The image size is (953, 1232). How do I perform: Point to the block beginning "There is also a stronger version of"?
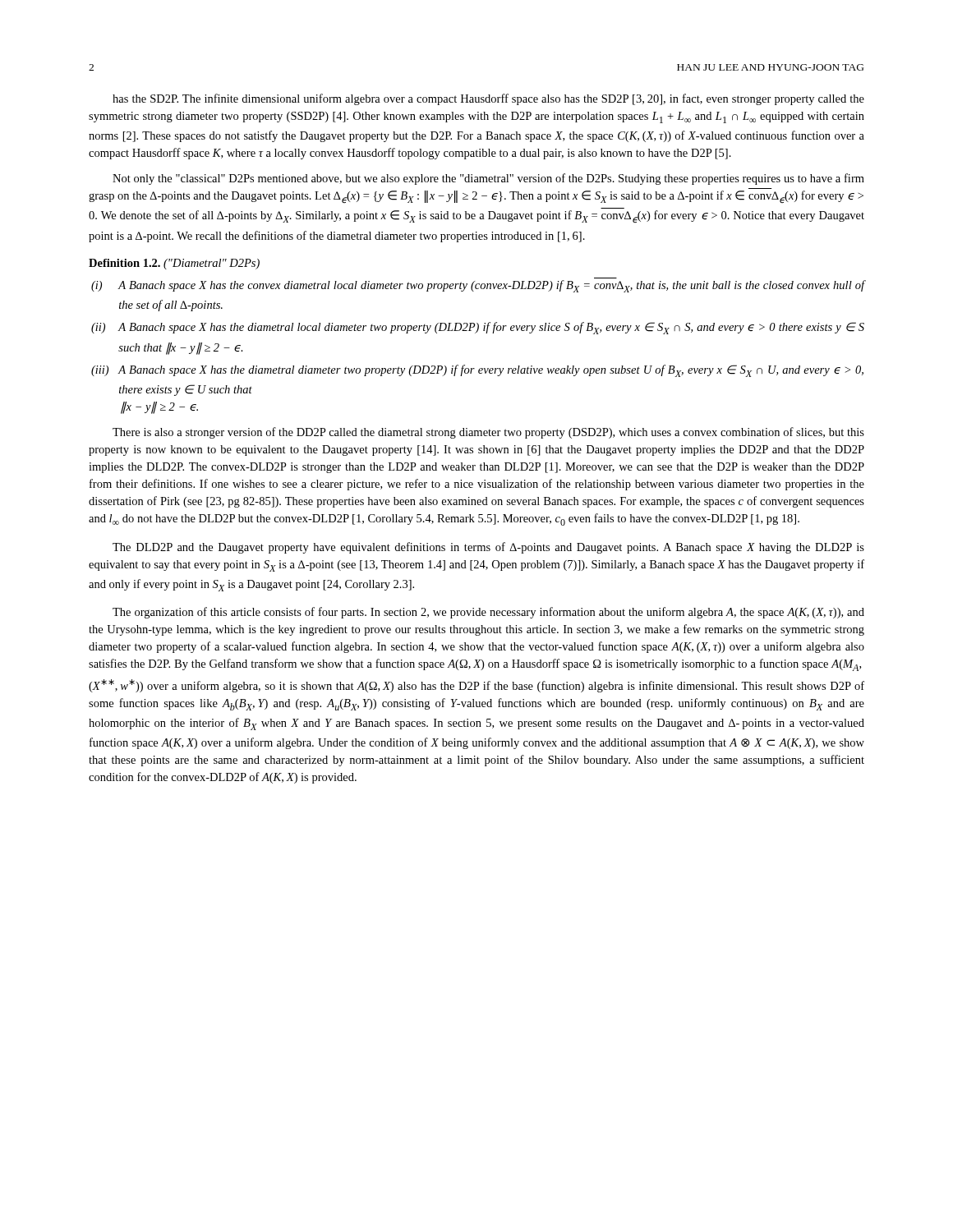pyautogui.click(x=476, y=477)
